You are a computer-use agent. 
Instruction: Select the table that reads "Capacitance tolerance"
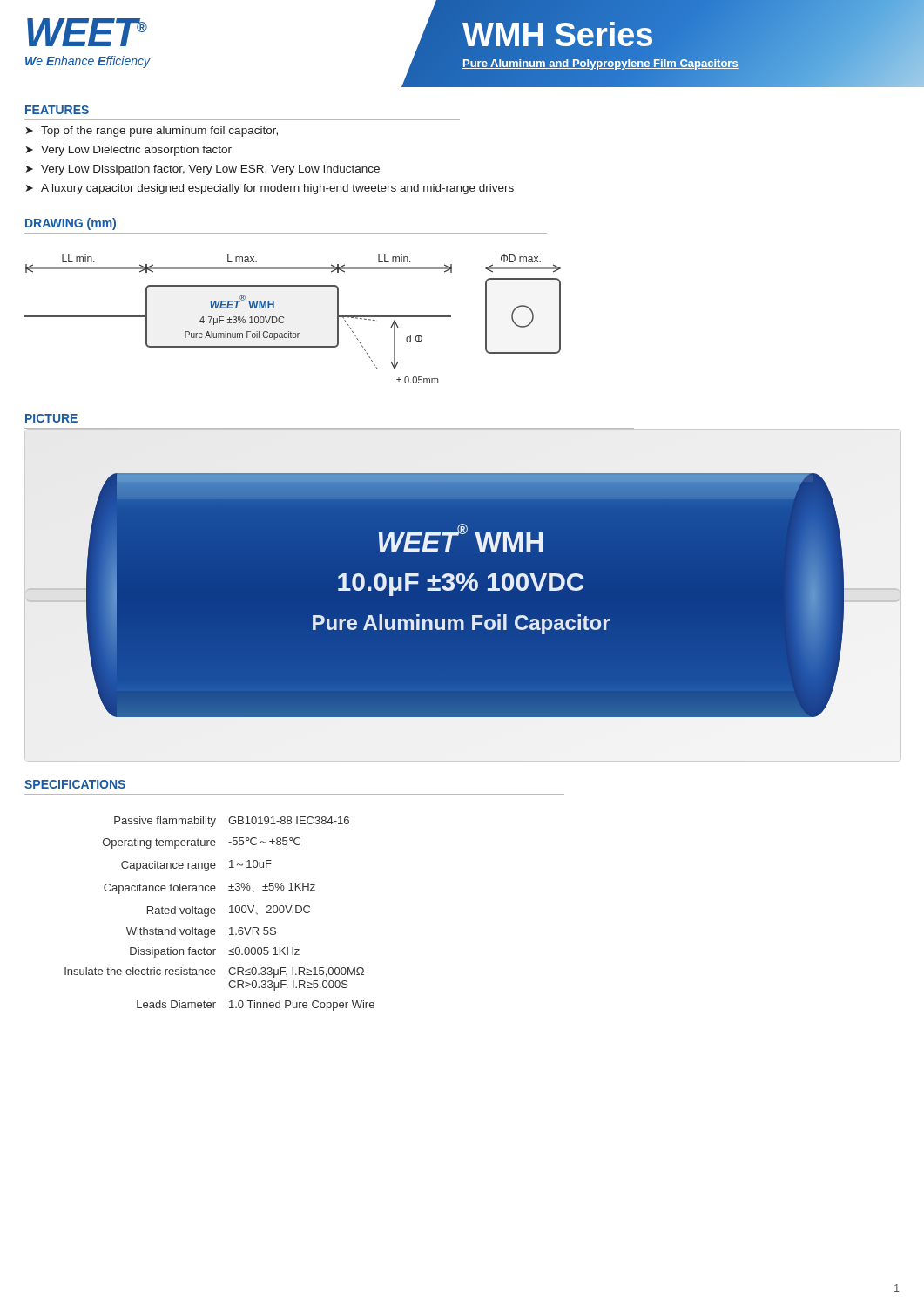[416, 912]
